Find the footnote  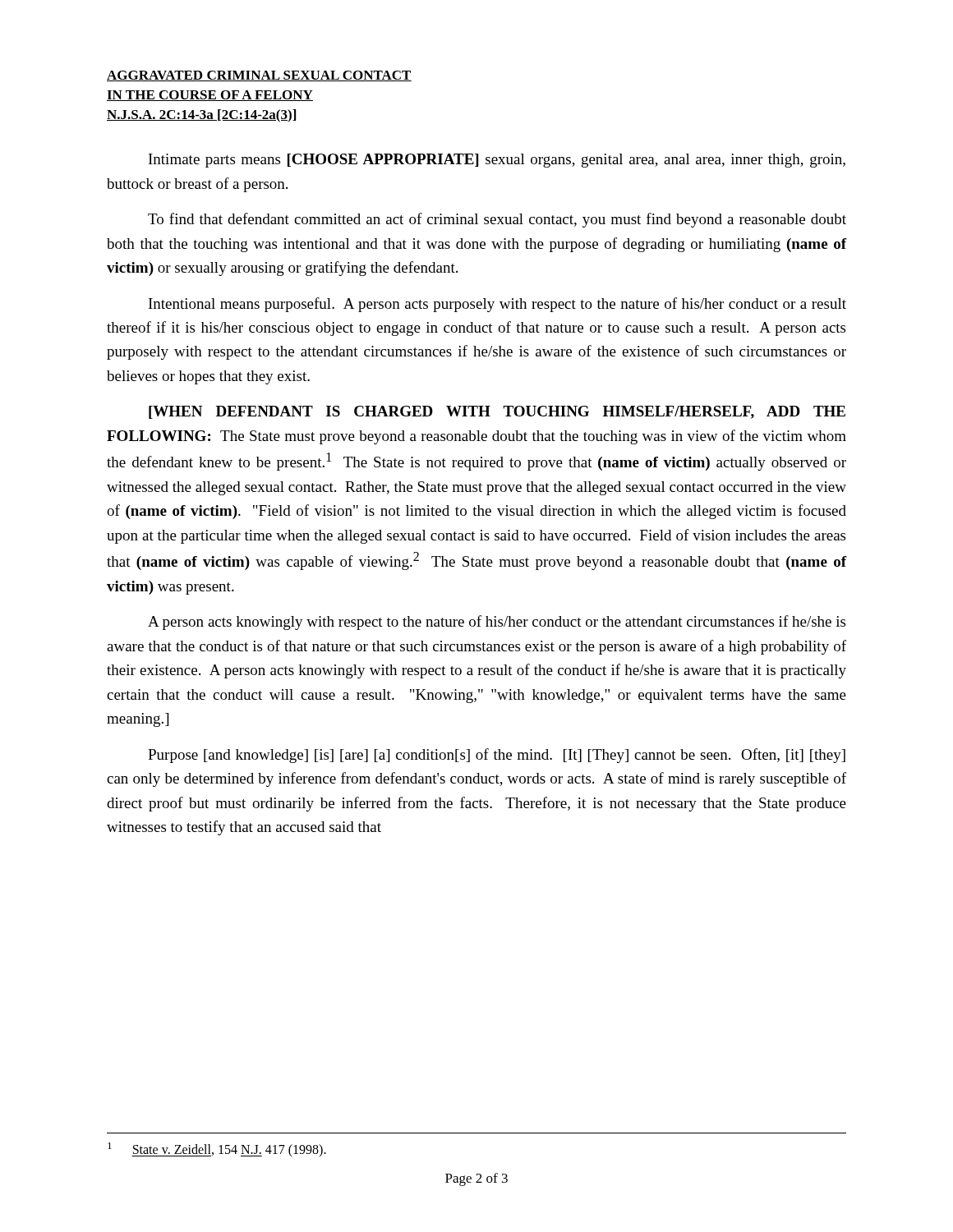tap(476, 1149)
